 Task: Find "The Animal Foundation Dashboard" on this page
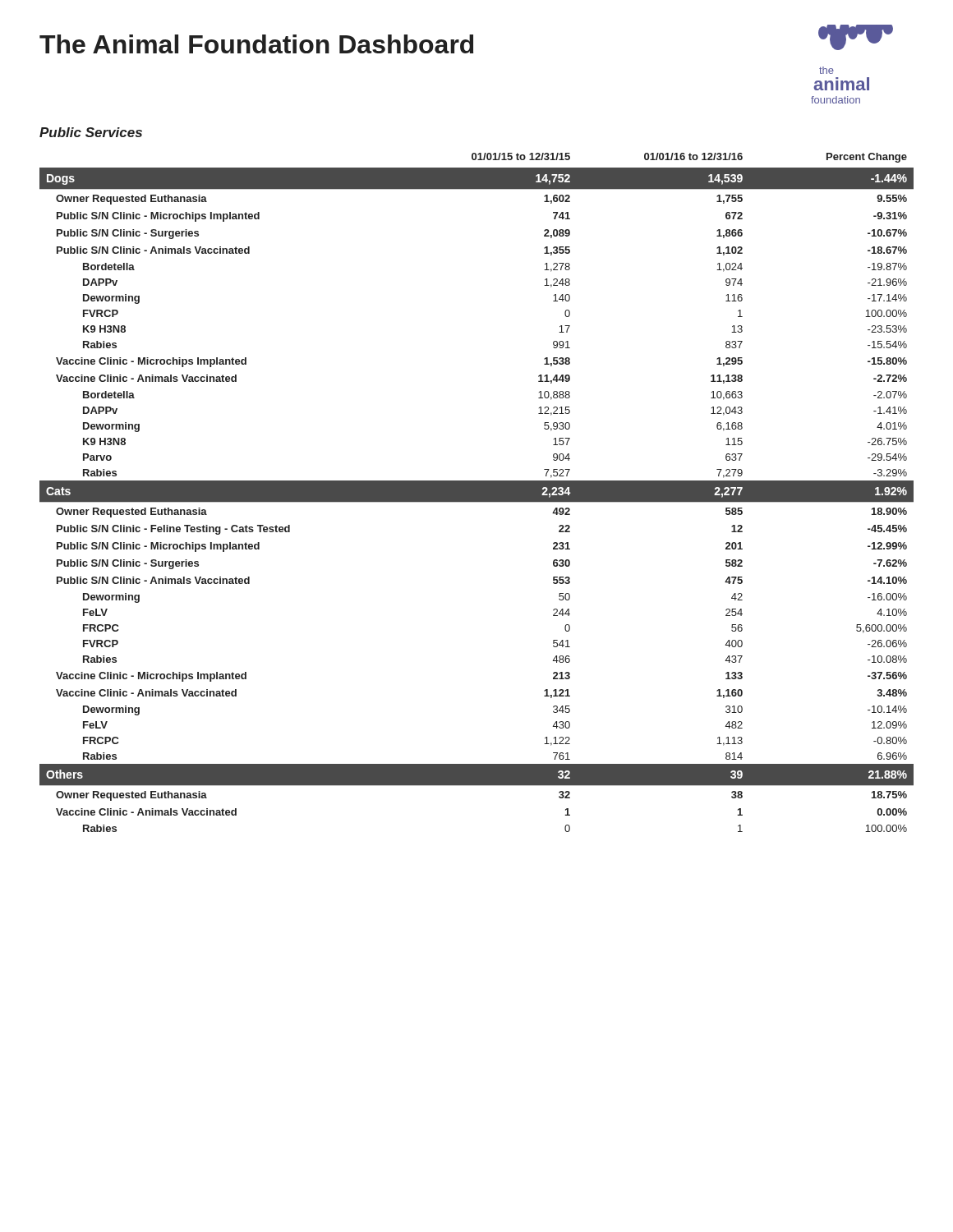coord(257,44)
